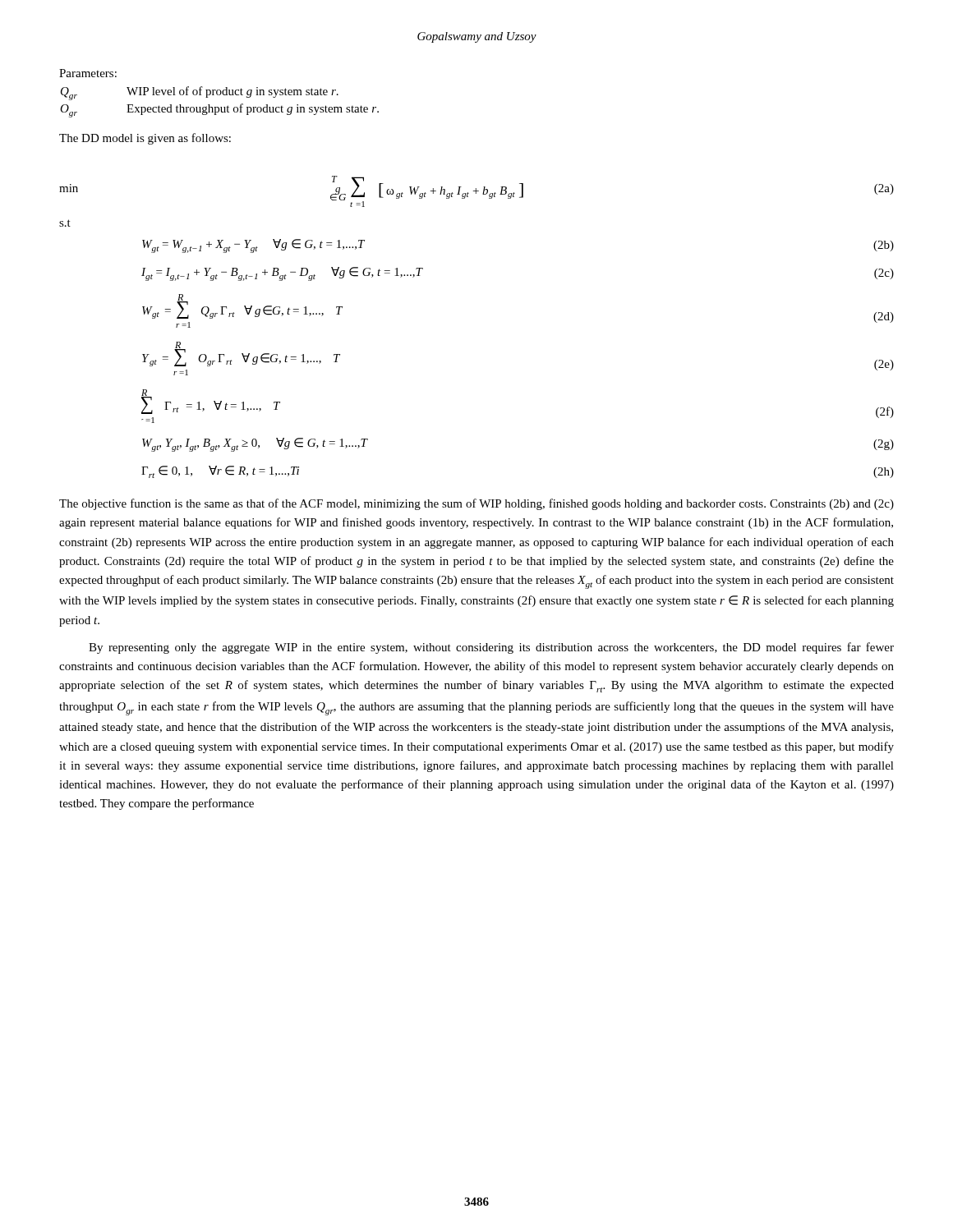This screenshot has height=1232, width=953.
Task: Point to the region starting "min g ∈ G T ∑ t"
Action: (476, 188)
